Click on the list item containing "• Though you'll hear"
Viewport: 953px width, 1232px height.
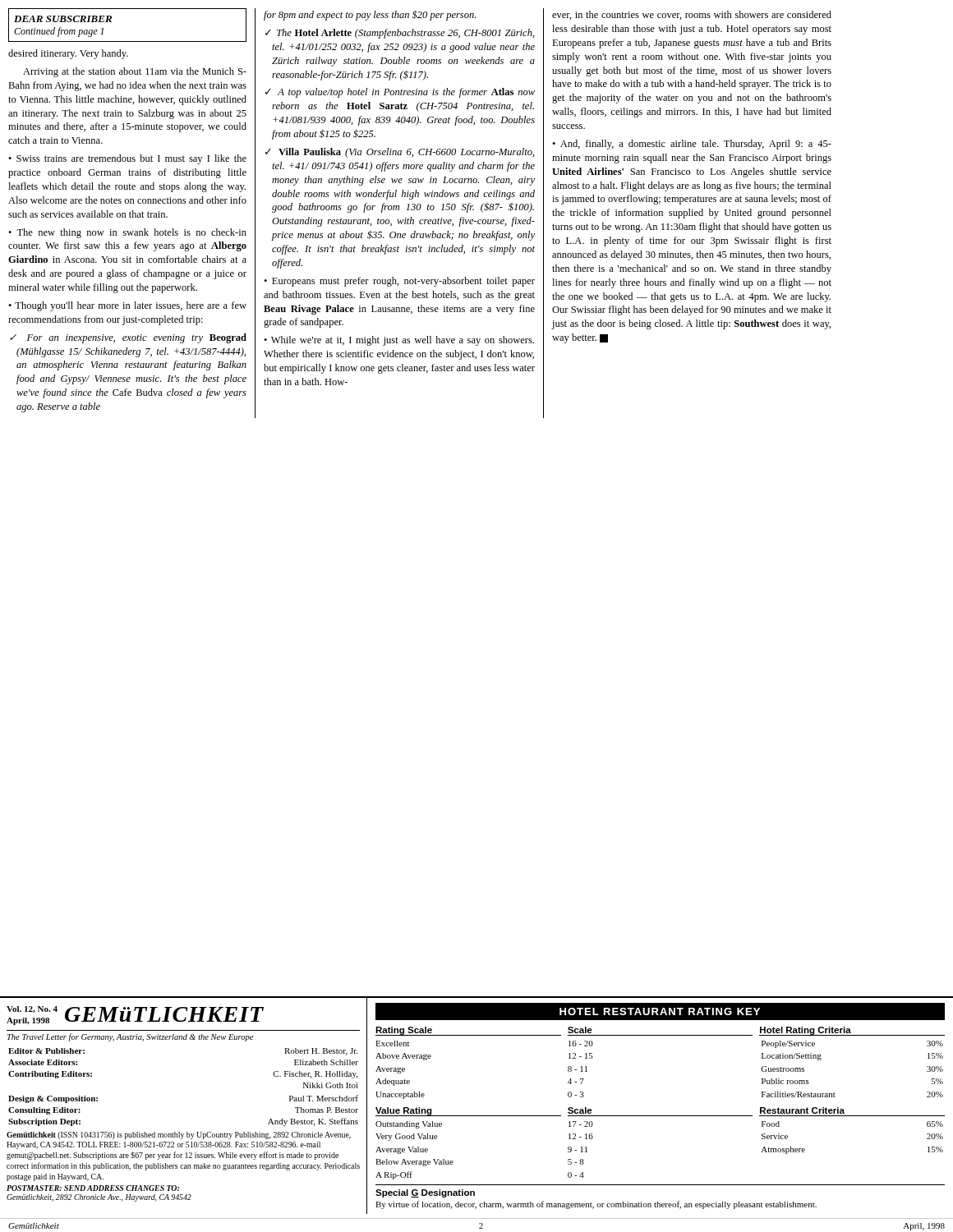[x=127, y=313]
